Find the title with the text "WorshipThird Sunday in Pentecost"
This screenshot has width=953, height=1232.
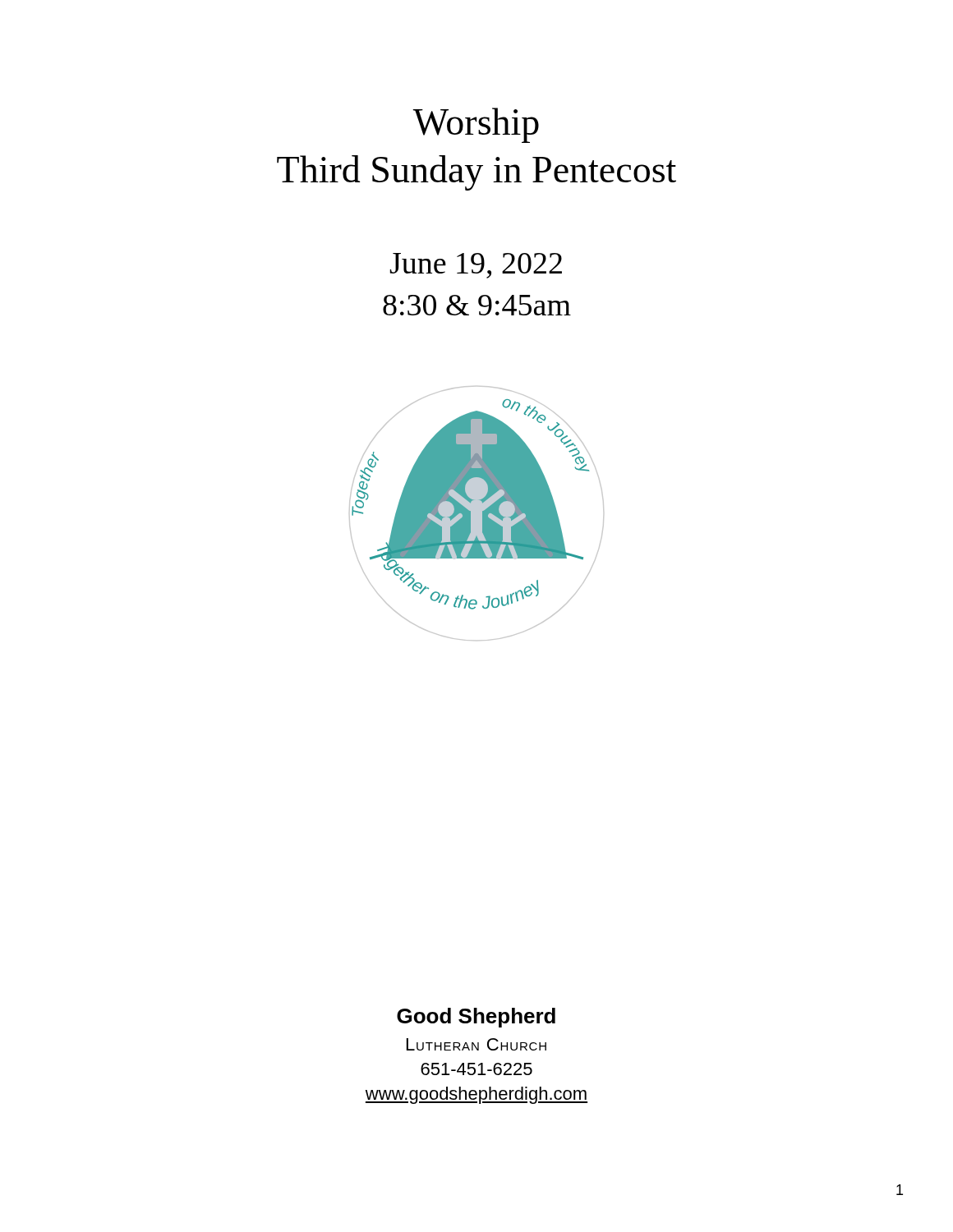coord(476,146)
